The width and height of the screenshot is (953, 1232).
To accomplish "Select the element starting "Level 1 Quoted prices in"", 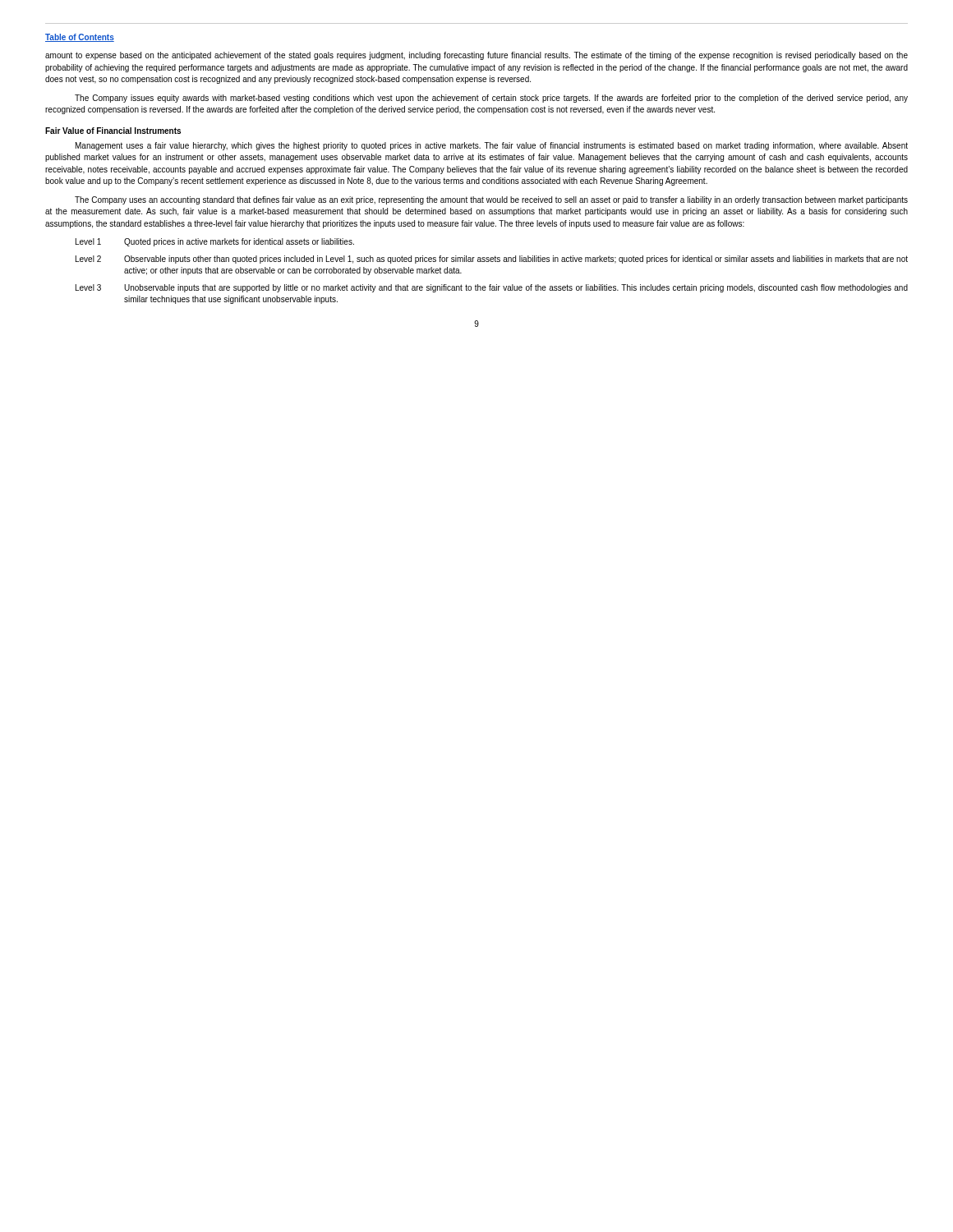I will click(215, 242).
